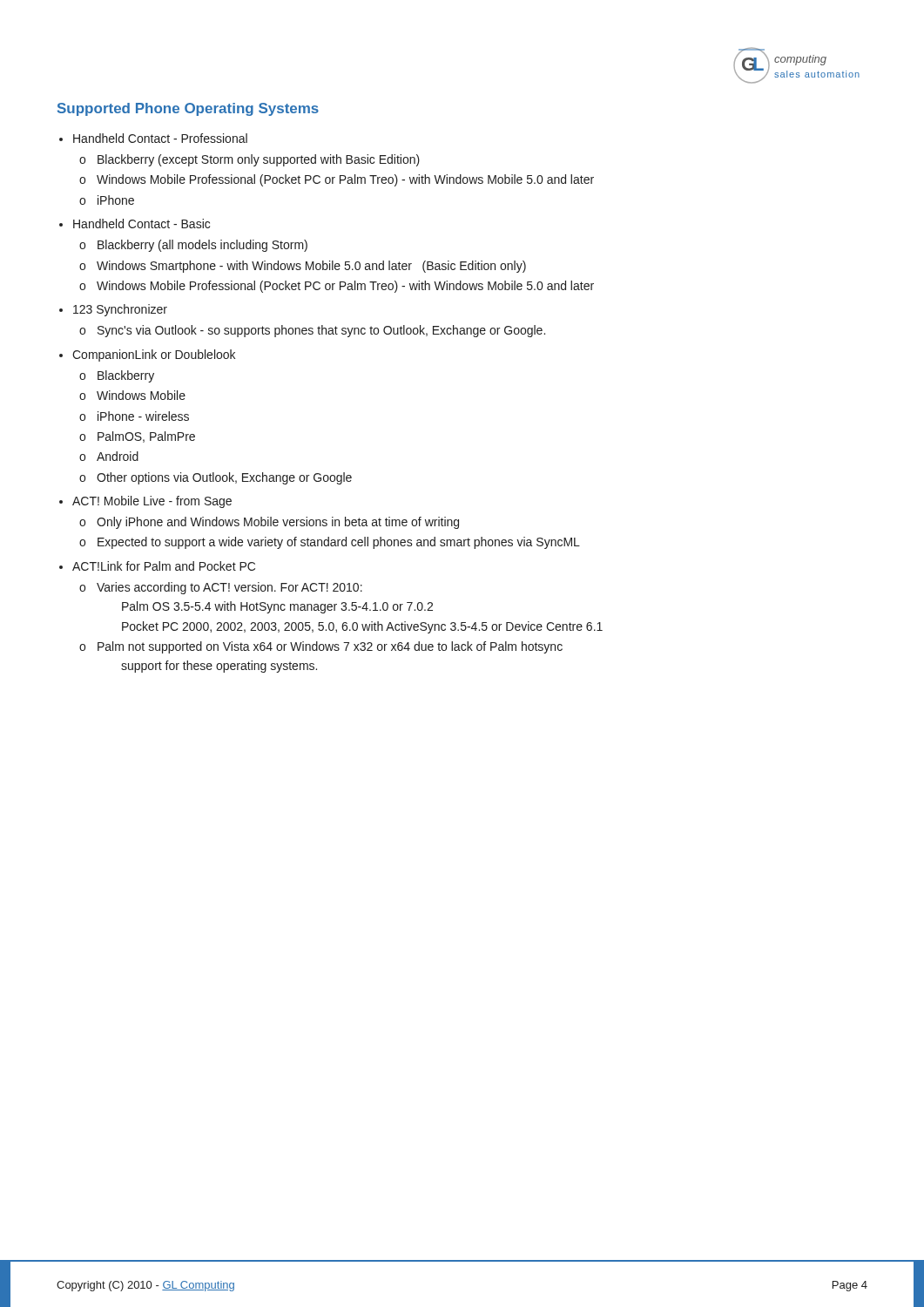Find the text starting "Palm not supported on Vista x64 or"

pyautogui.click(x=482, y=658)
